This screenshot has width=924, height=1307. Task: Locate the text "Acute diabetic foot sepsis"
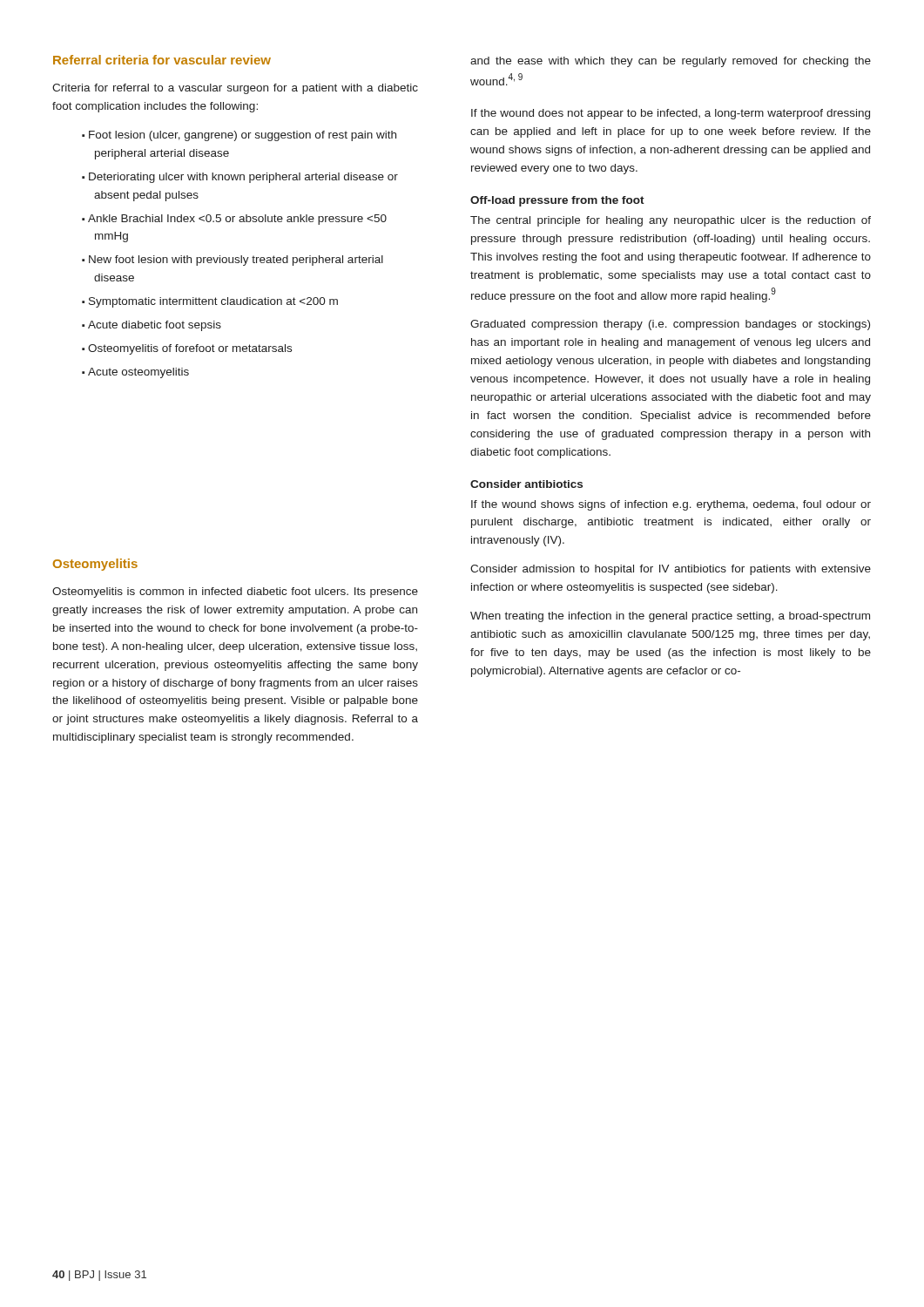[155, 325]
